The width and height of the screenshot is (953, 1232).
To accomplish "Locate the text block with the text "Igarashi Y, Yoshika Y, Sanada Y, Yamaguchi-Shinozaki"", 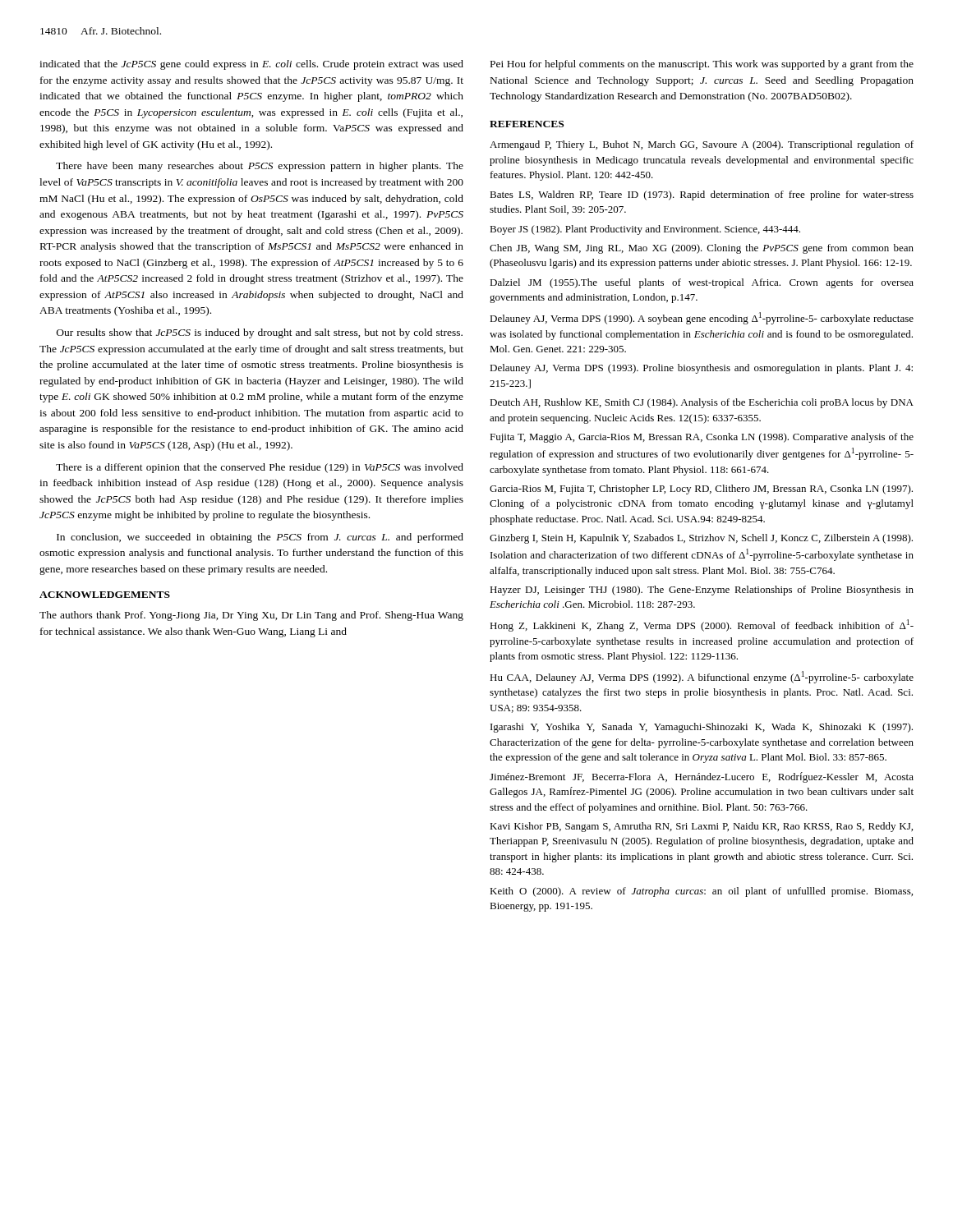I will point(702,742).
